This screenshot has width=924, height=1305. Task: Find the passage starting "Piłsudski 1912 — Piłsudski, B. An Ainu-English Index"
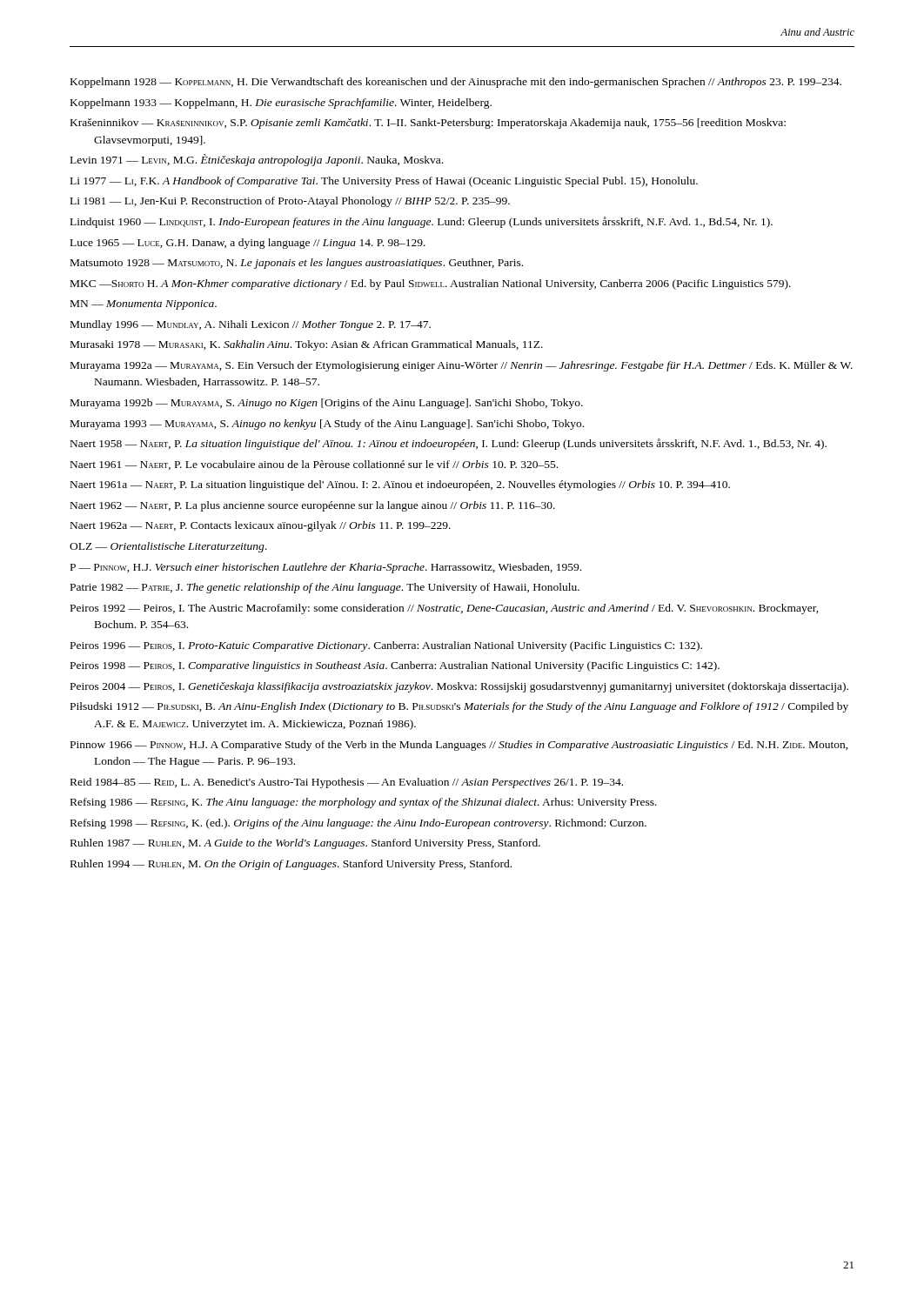coord(459,715)
